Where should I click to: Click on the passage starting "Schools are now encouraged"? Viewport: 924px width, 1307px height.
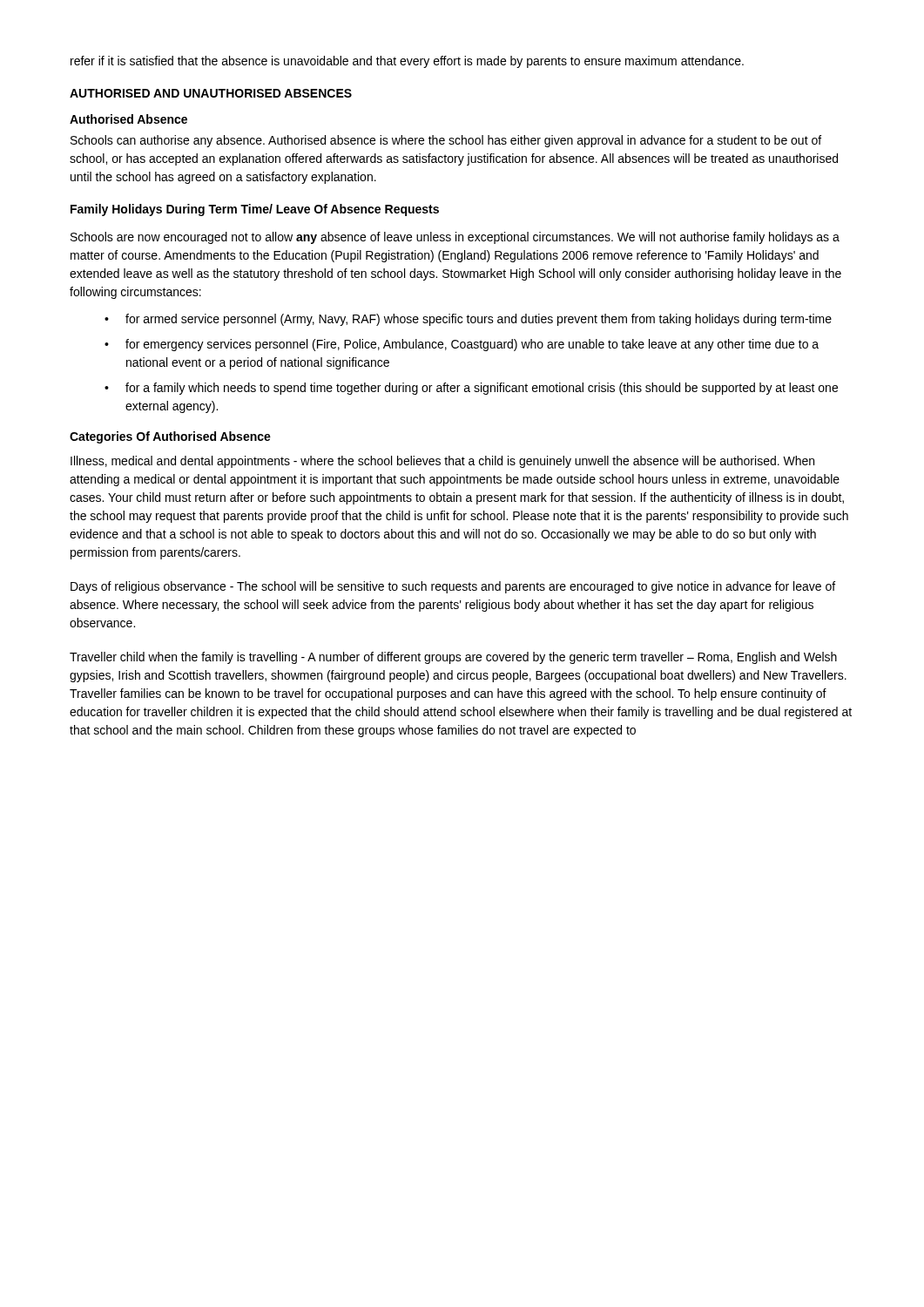456,264
